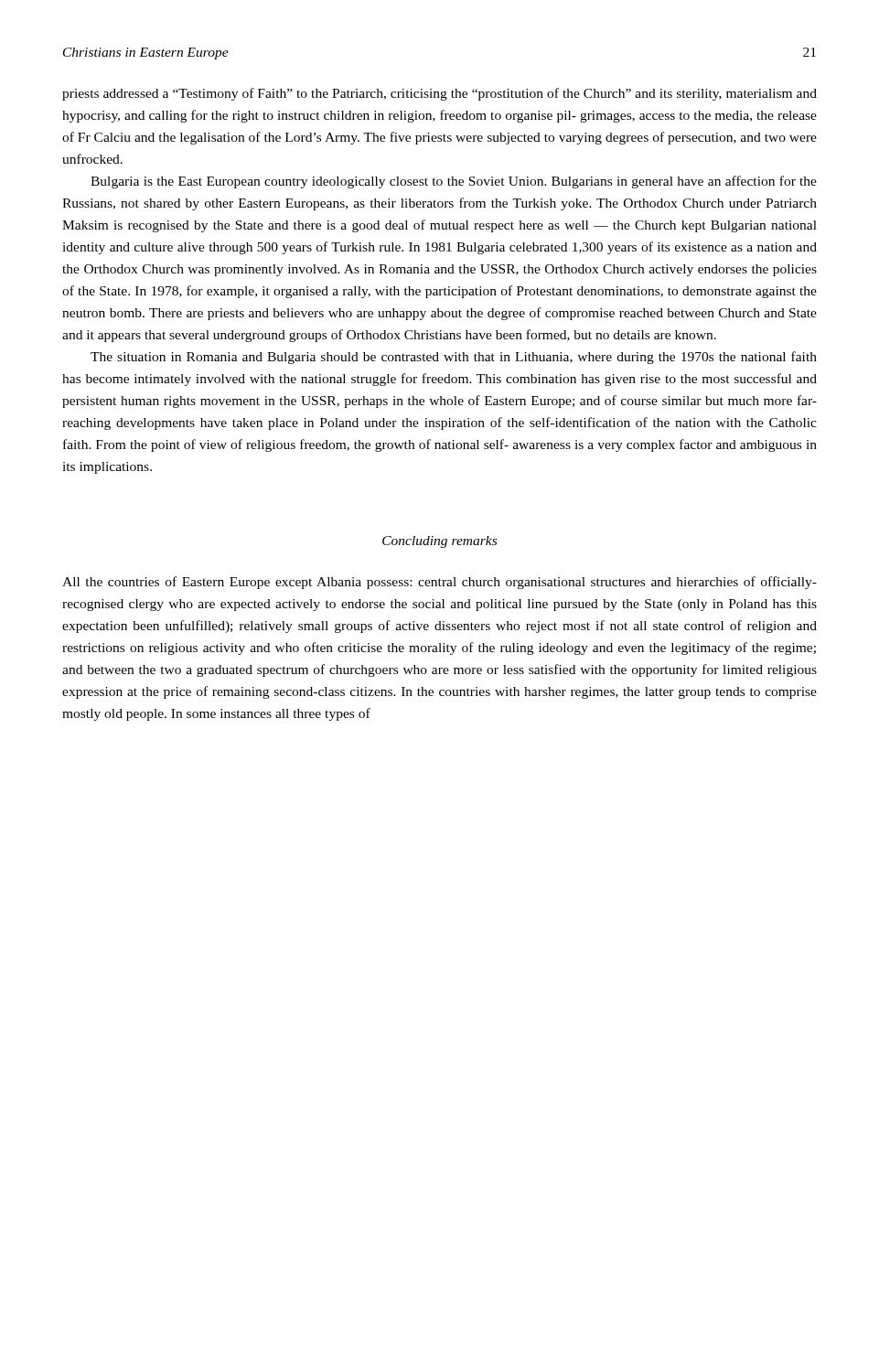Click on the region starting "All the countries of Eastern Europe"
879x1372 pixels.
tap(440, 648)
